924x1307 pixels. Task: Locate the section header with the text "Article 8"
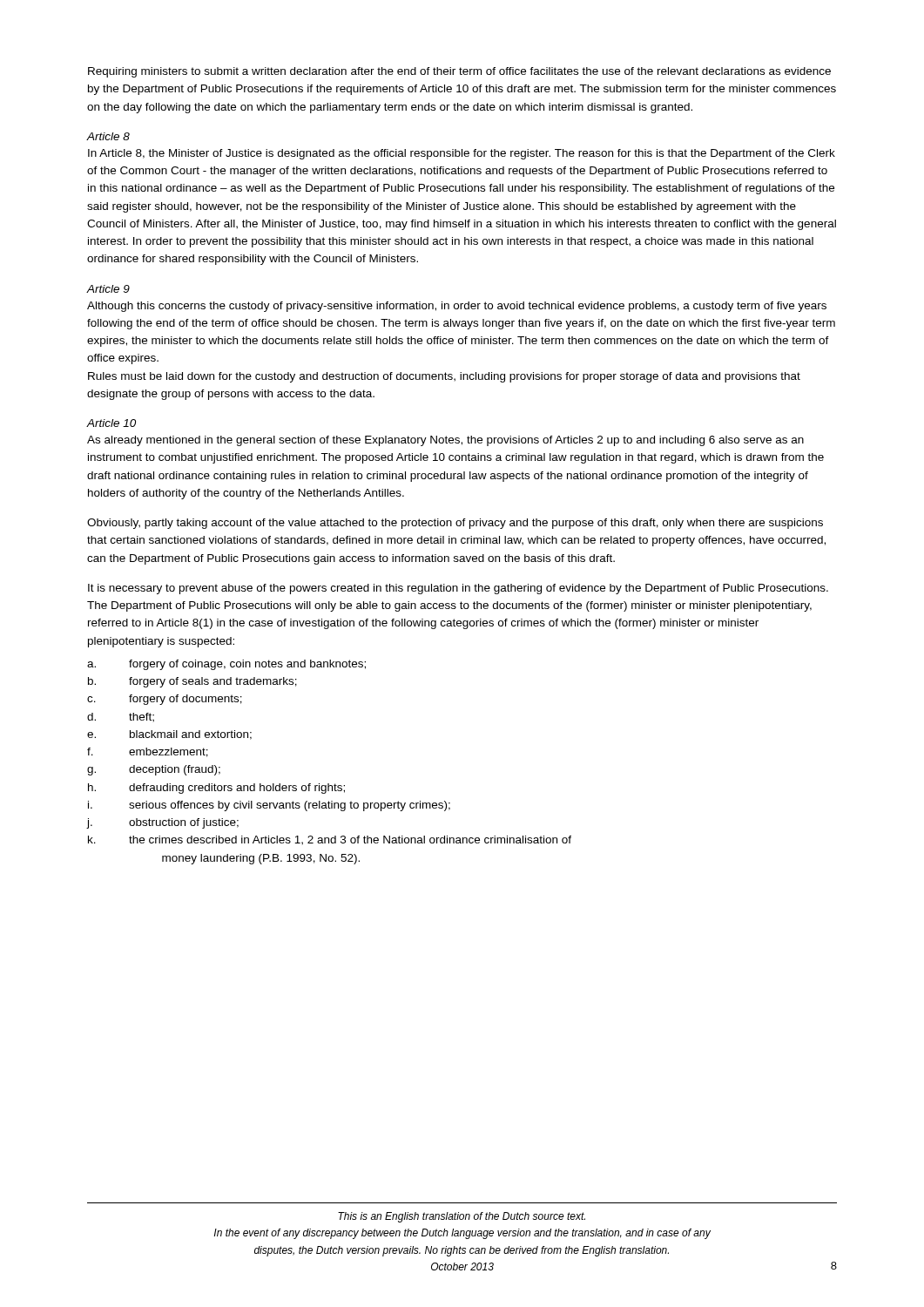(108, 136)
